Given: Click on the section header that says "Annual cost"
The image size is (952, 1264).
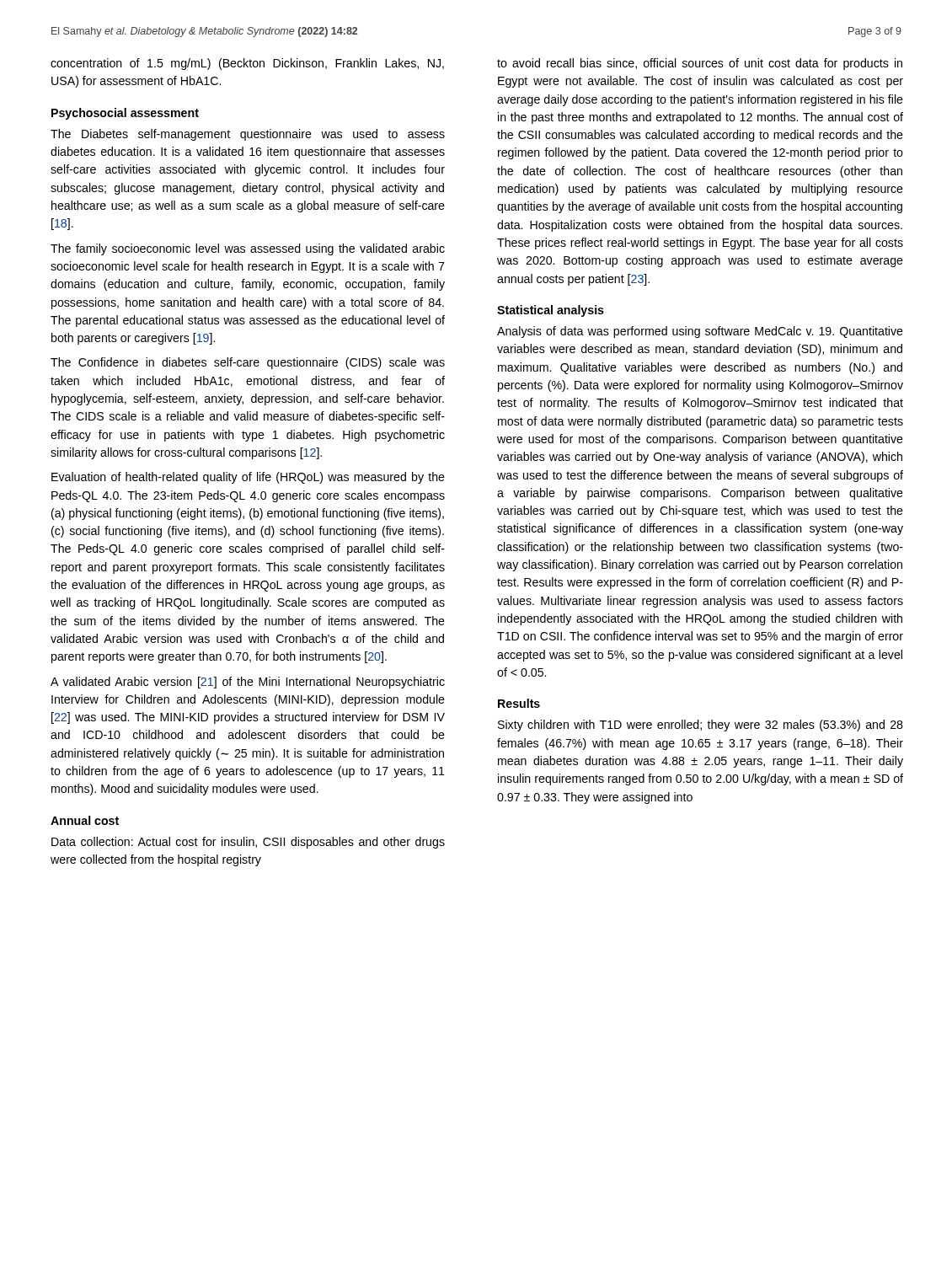Looking at the screenshot, I should (x=85, y=820).
